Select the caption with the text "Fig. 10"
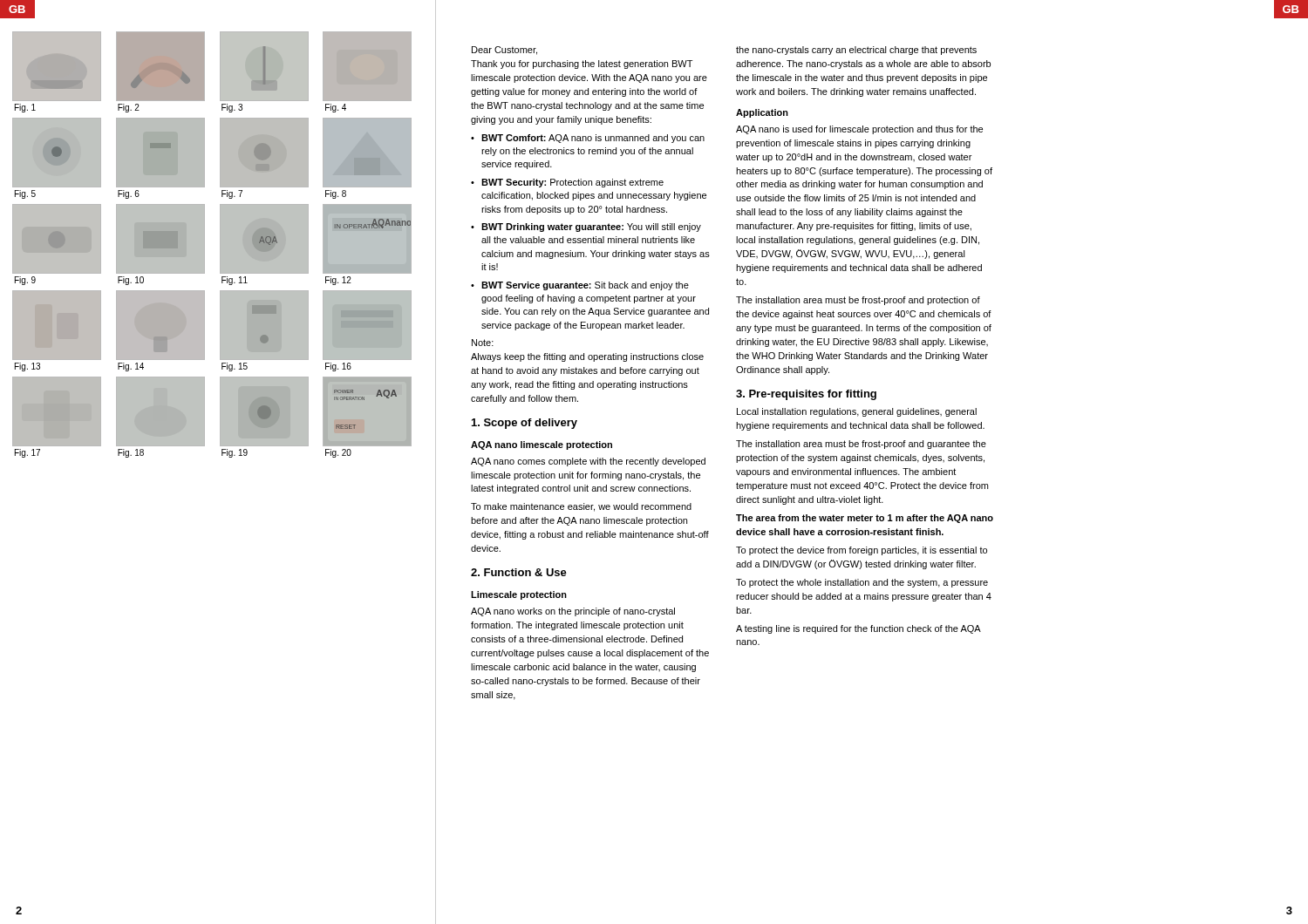Screen dimensions: 924x1308 (131, 280)
